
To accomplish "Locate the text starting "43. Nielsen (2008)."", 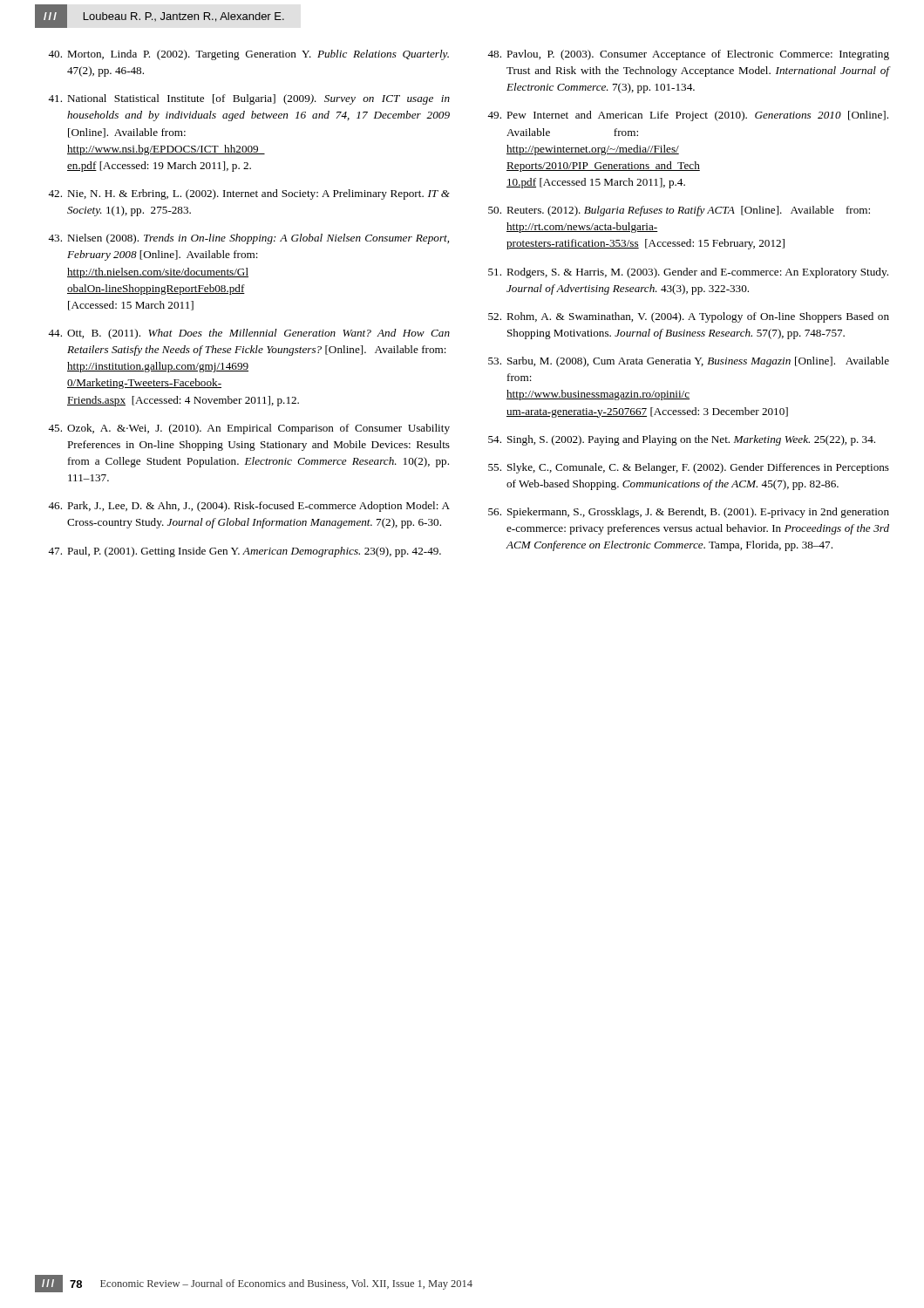I will tap(242, 271).
